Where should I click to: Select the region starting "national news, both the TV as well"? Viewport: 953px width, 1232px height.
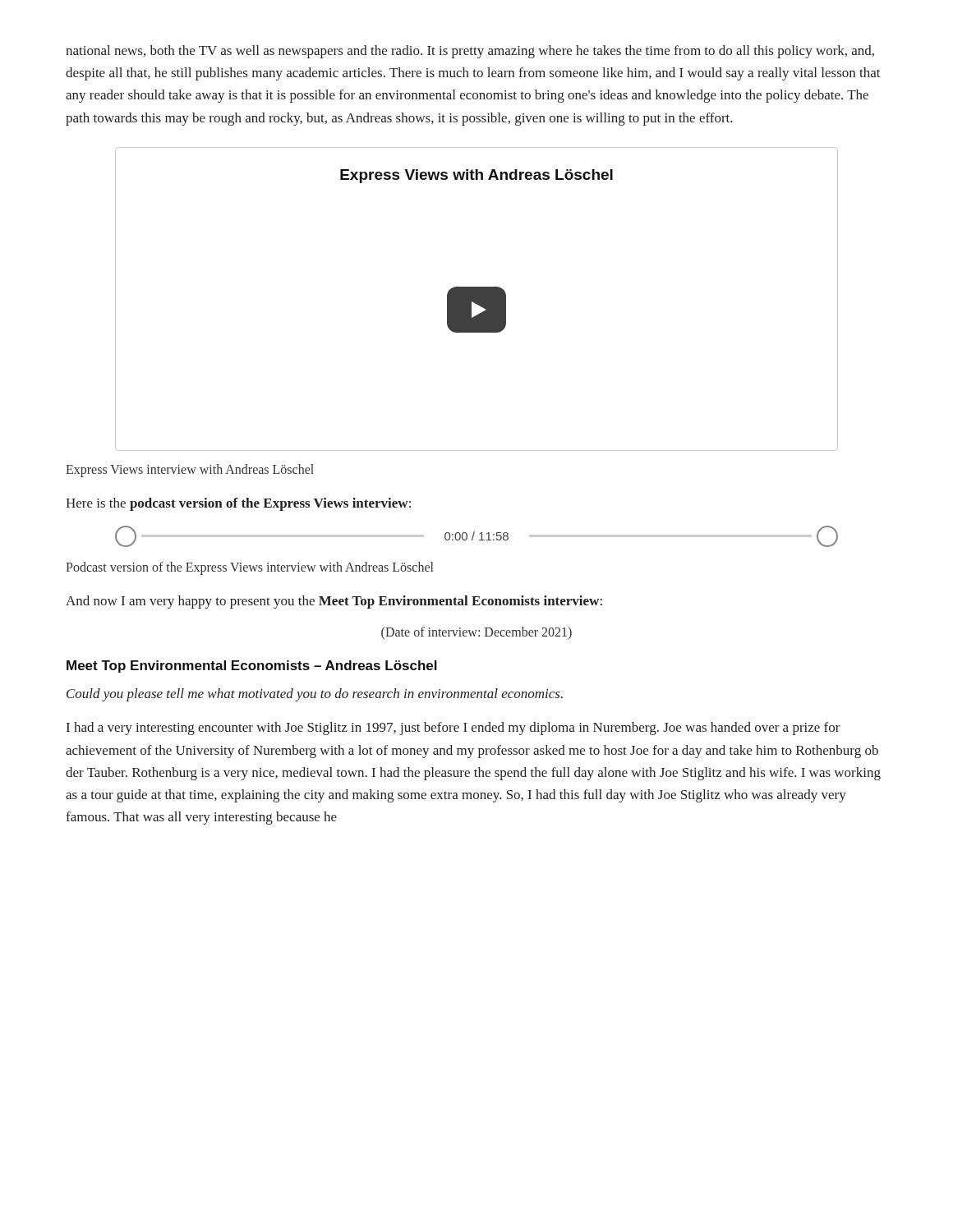coord(473,84)
